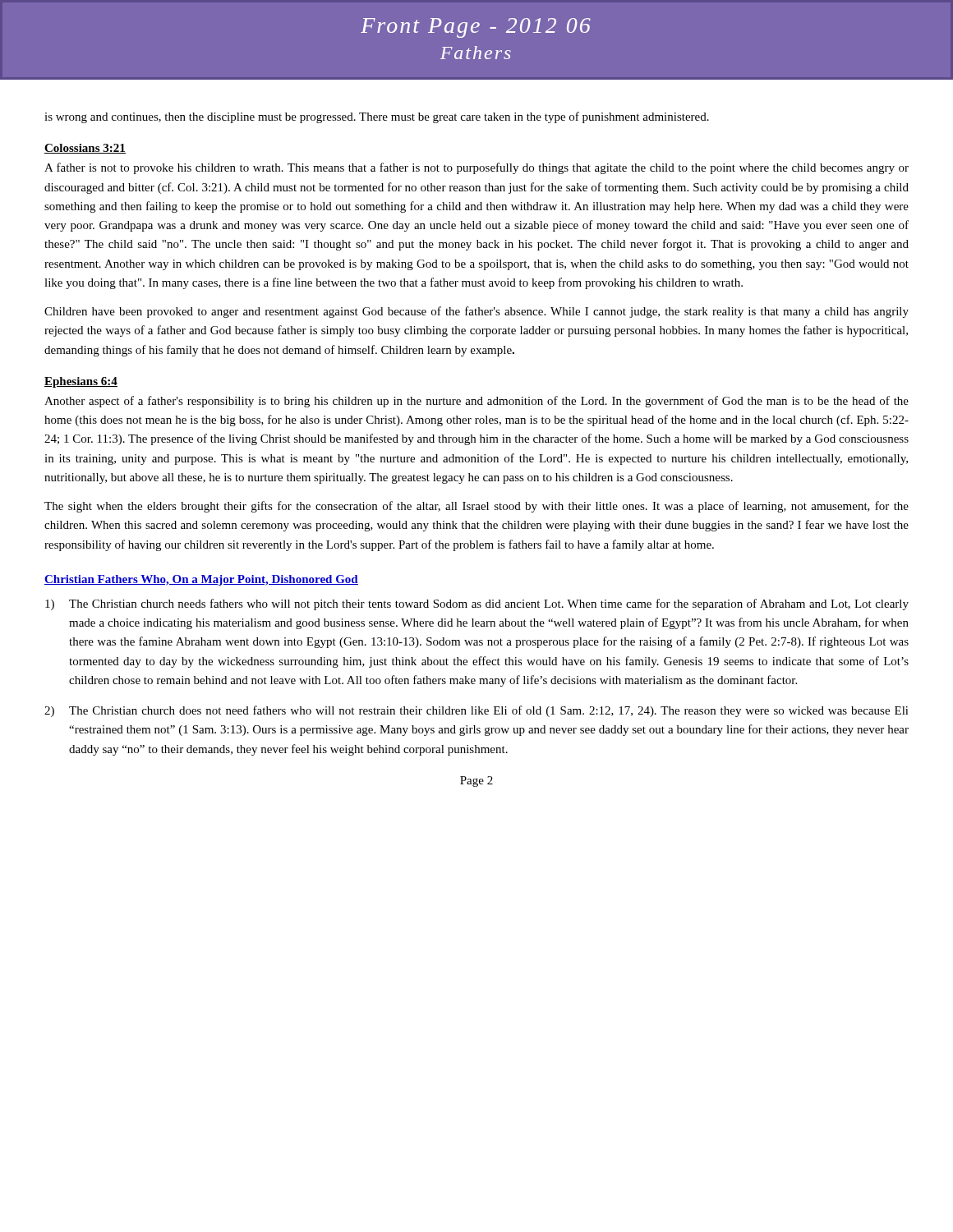Click on the text block starting "Christian Fathers Who,"
The image size is (953, 1232).
tap(201, 579)
